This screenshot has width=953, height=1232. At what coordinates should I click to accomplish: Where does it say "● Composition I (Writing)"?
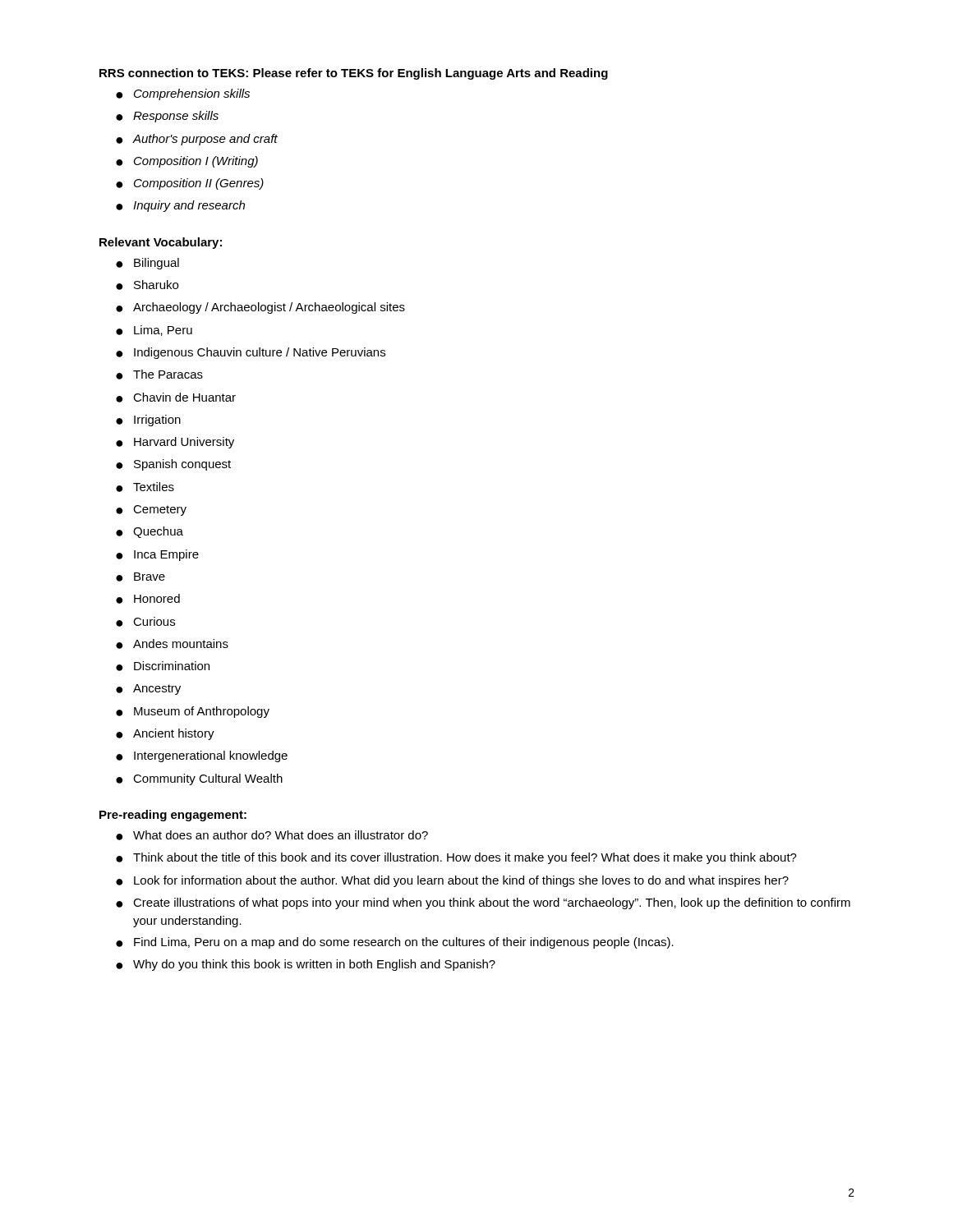[x=187, y=162]
